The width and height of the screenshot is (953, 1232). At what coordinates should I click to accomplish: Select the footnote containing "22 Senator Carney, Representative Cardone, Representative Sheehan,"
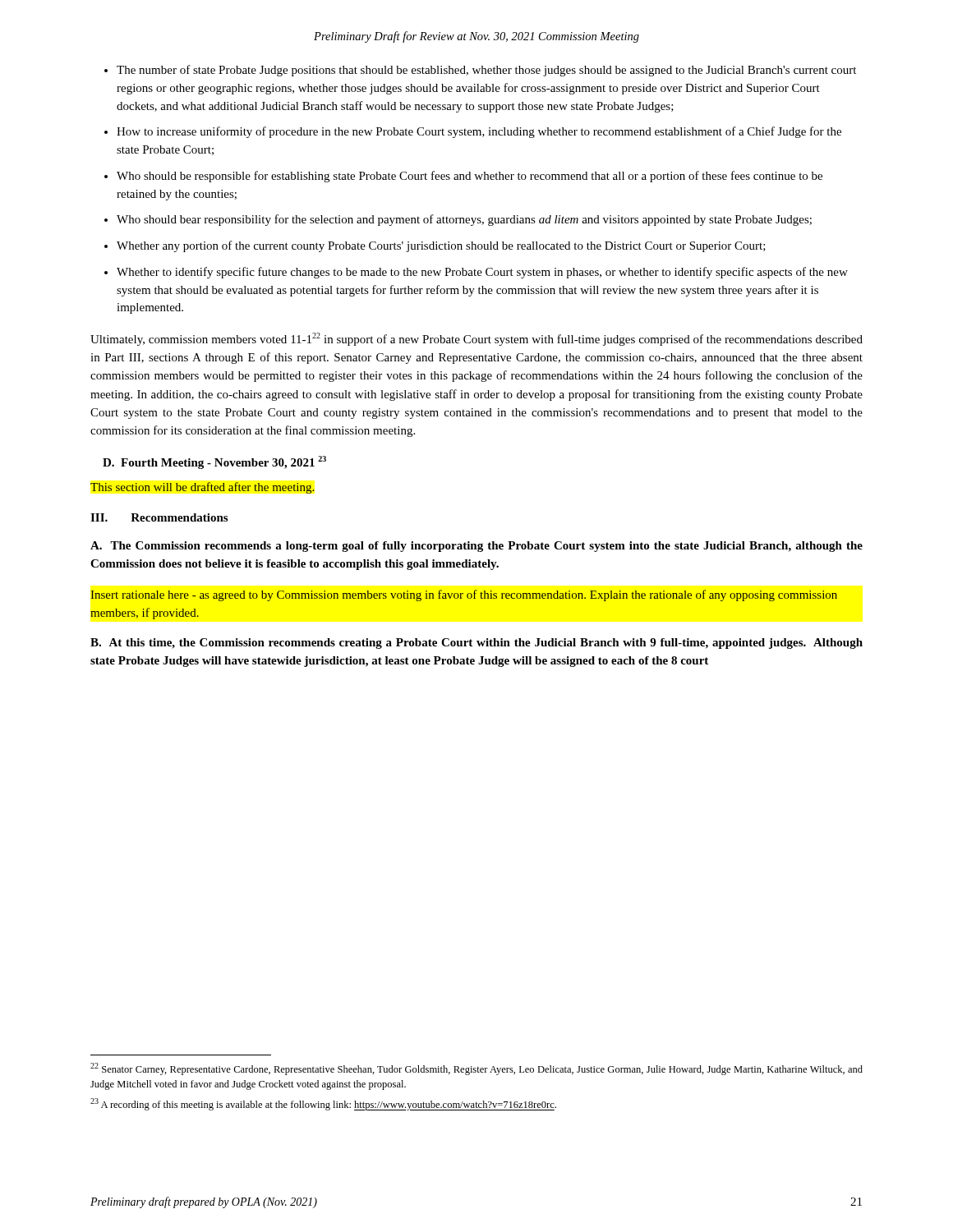click(476, 1076)
